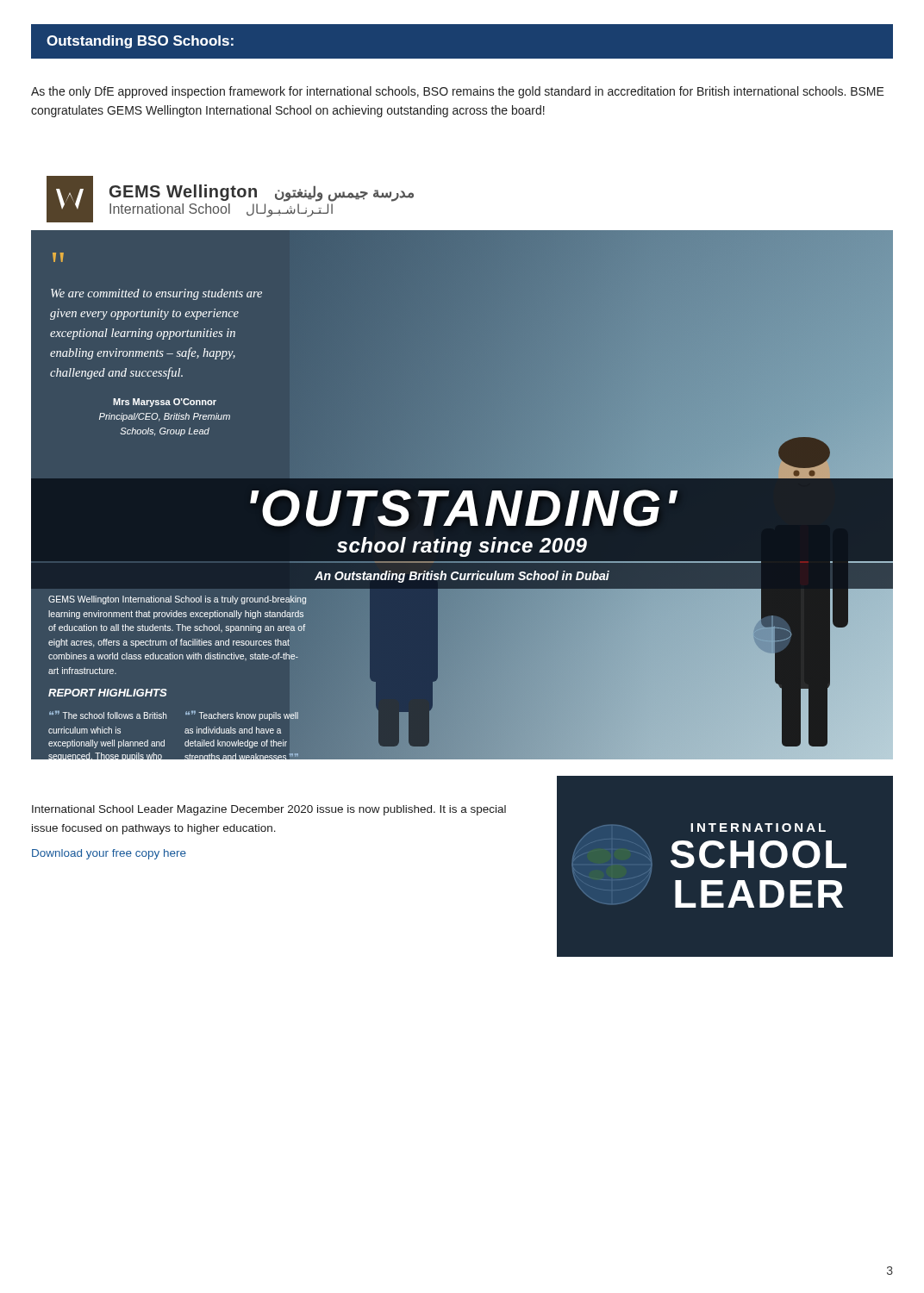Image resolution: width=924 pixels, height=1293 pixels.
Task: Find the element starting "Outstanding BSO Schools:"
Action: pos(141,41)
